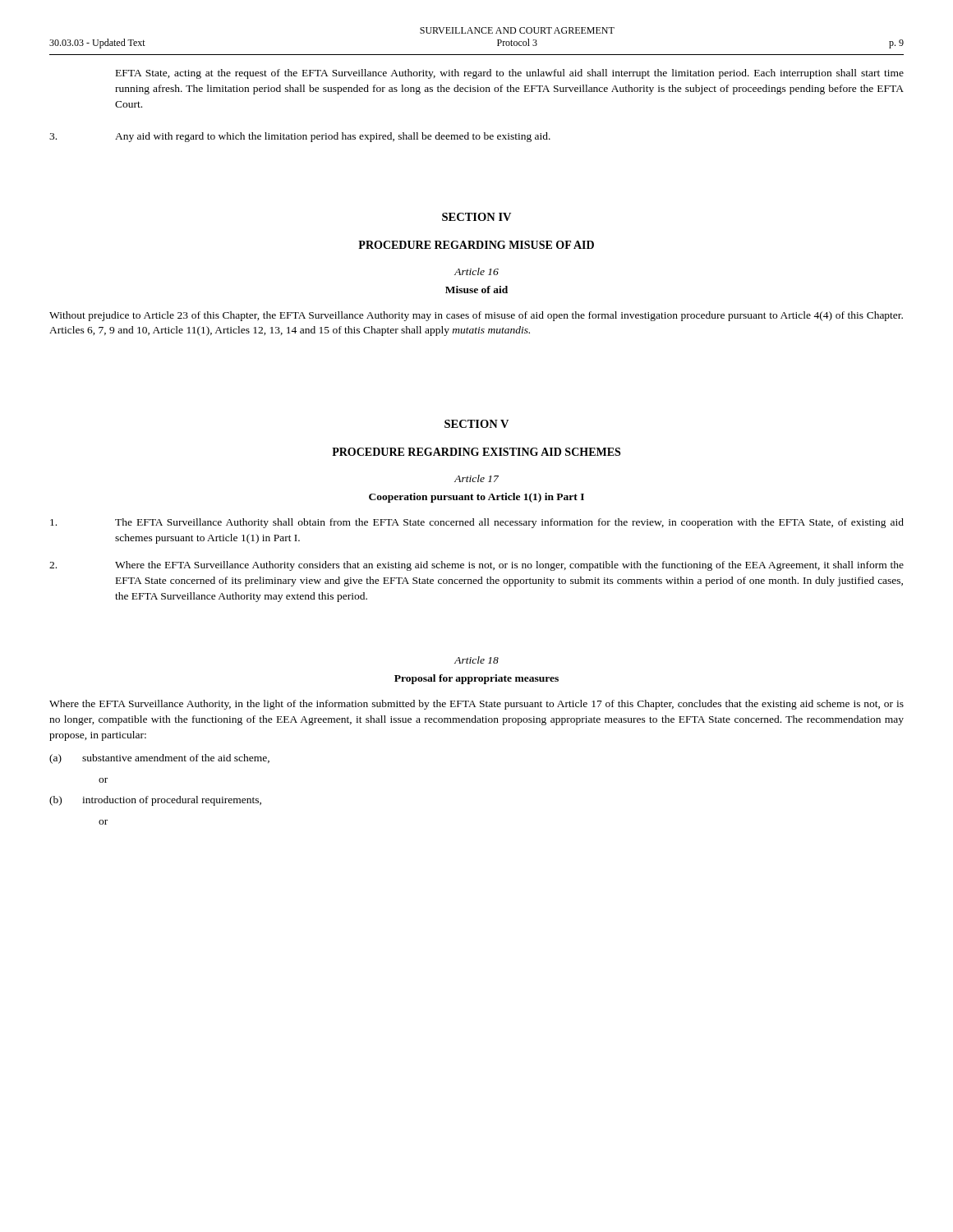Viewport: 953px width, 1232px height.
Task: Click on the text block starting "Where the EFTA Surveillance Authority,"
Action: [476, 719]
